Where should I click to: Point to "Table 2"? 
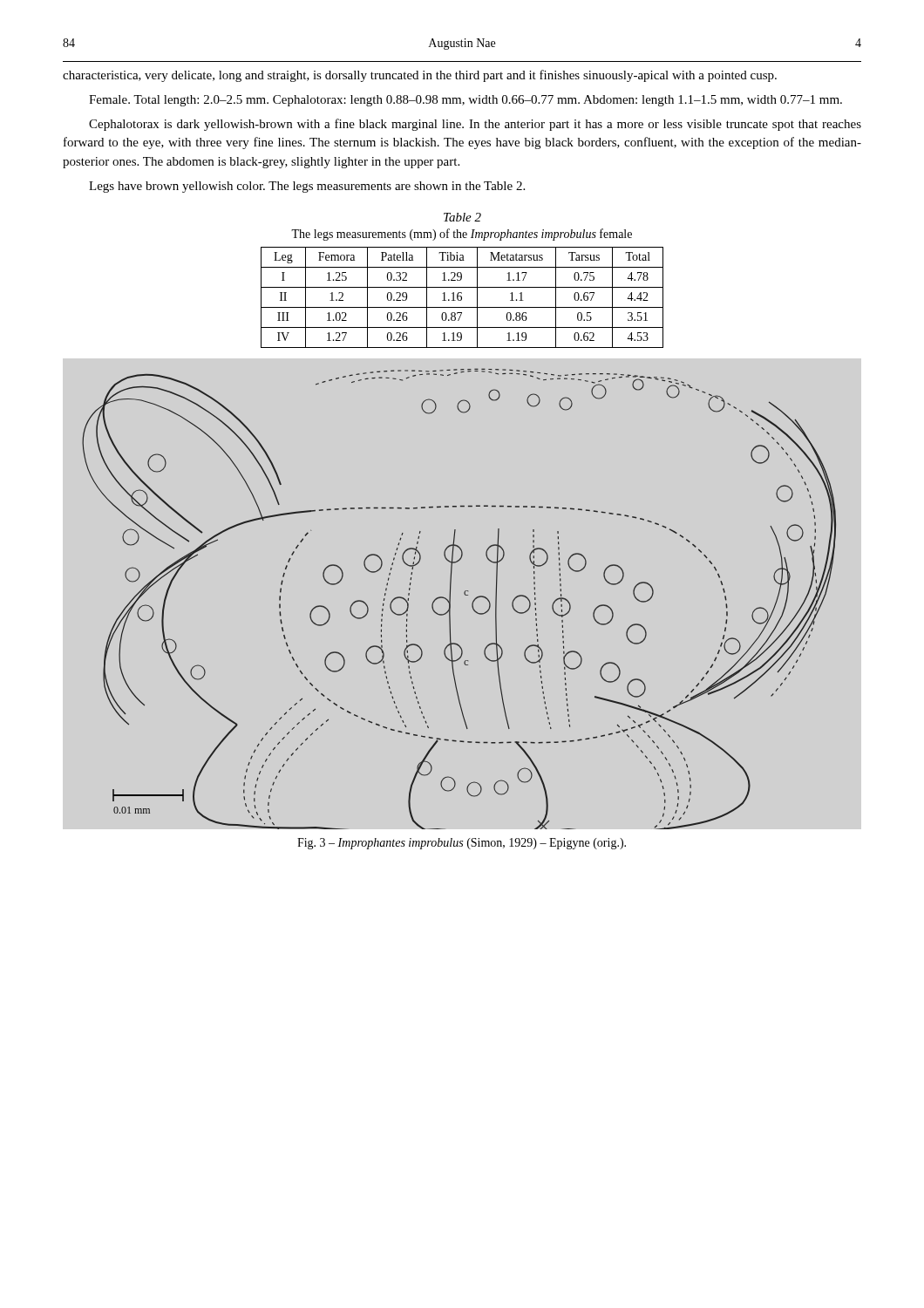462,217
